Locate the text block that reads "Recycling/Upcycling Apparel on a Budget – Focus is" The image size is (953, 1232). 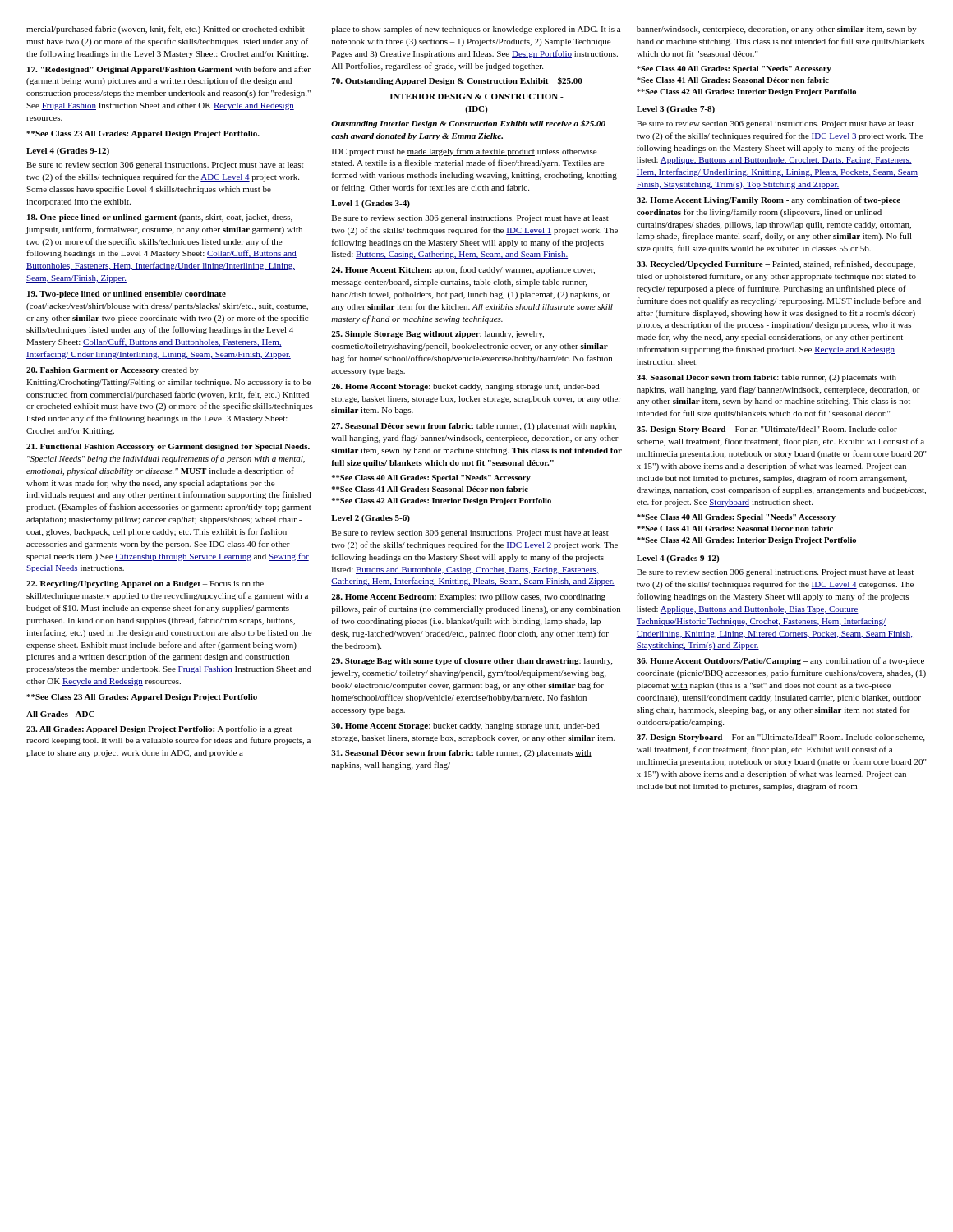point(169,632)
